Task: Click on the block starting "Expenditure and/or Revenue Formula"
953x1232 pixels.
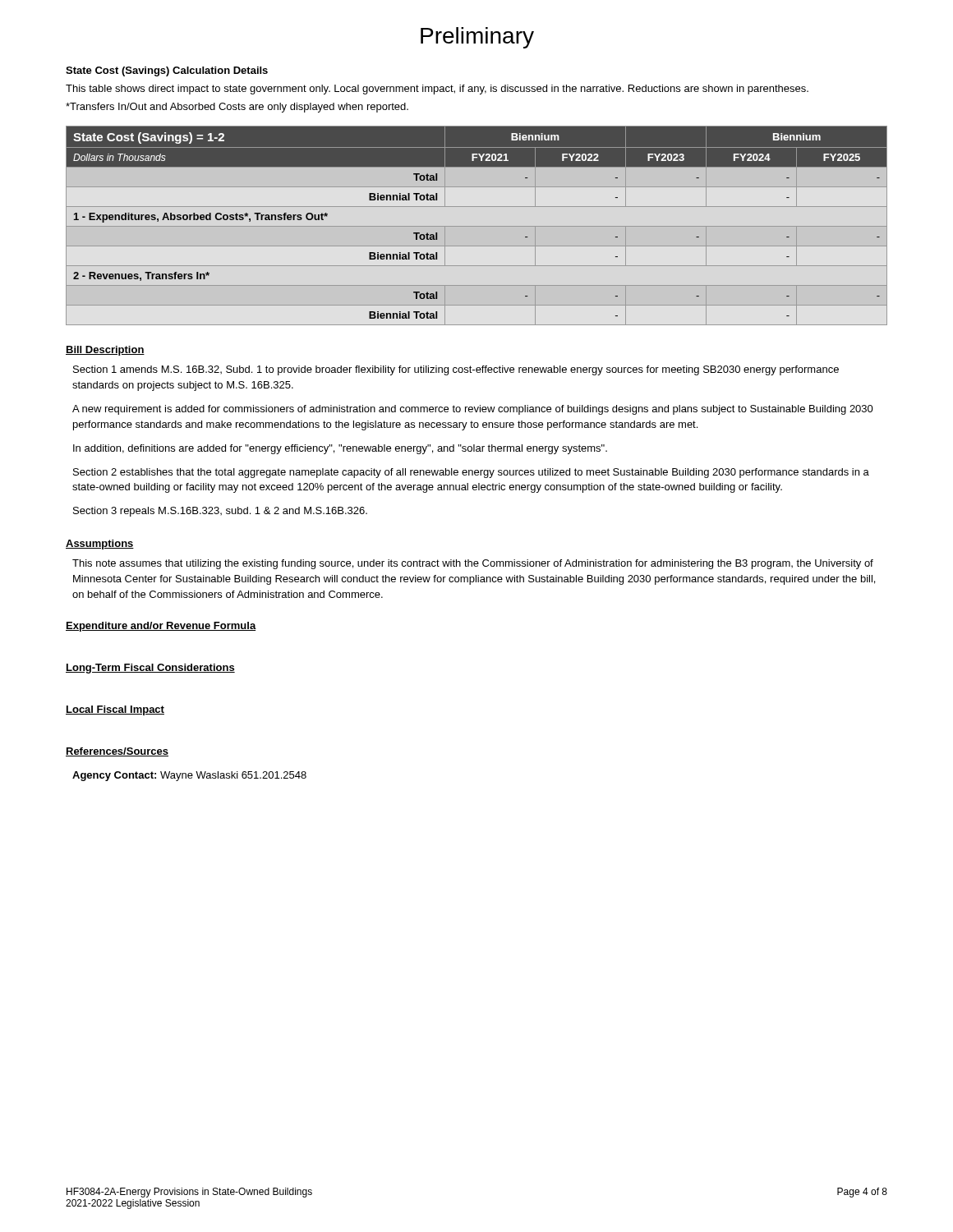Action: click(x=161, y=625)
